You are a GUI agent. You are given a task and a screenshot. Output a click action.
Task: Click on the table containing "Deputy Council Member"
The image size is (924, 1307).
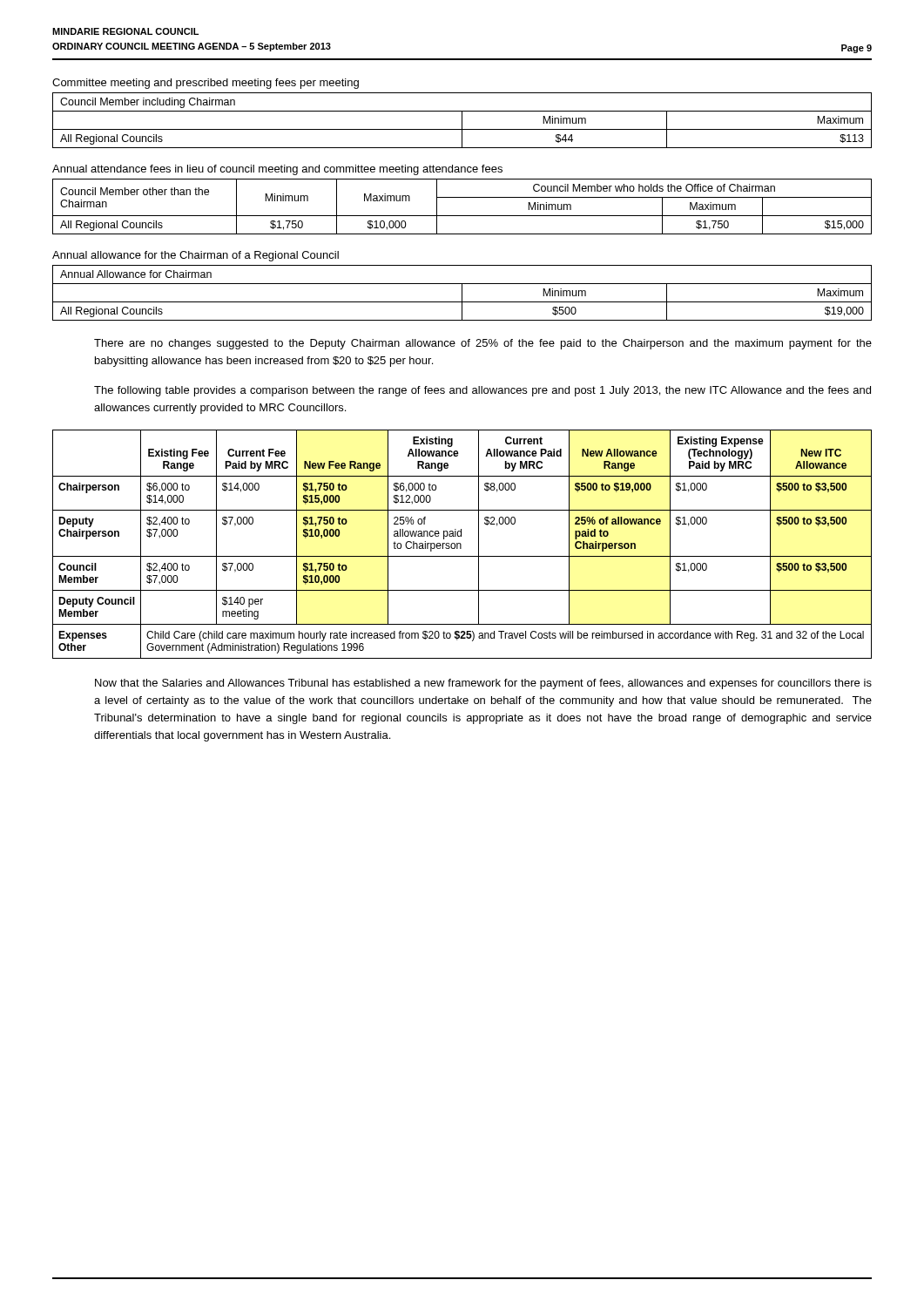(462, 544)
